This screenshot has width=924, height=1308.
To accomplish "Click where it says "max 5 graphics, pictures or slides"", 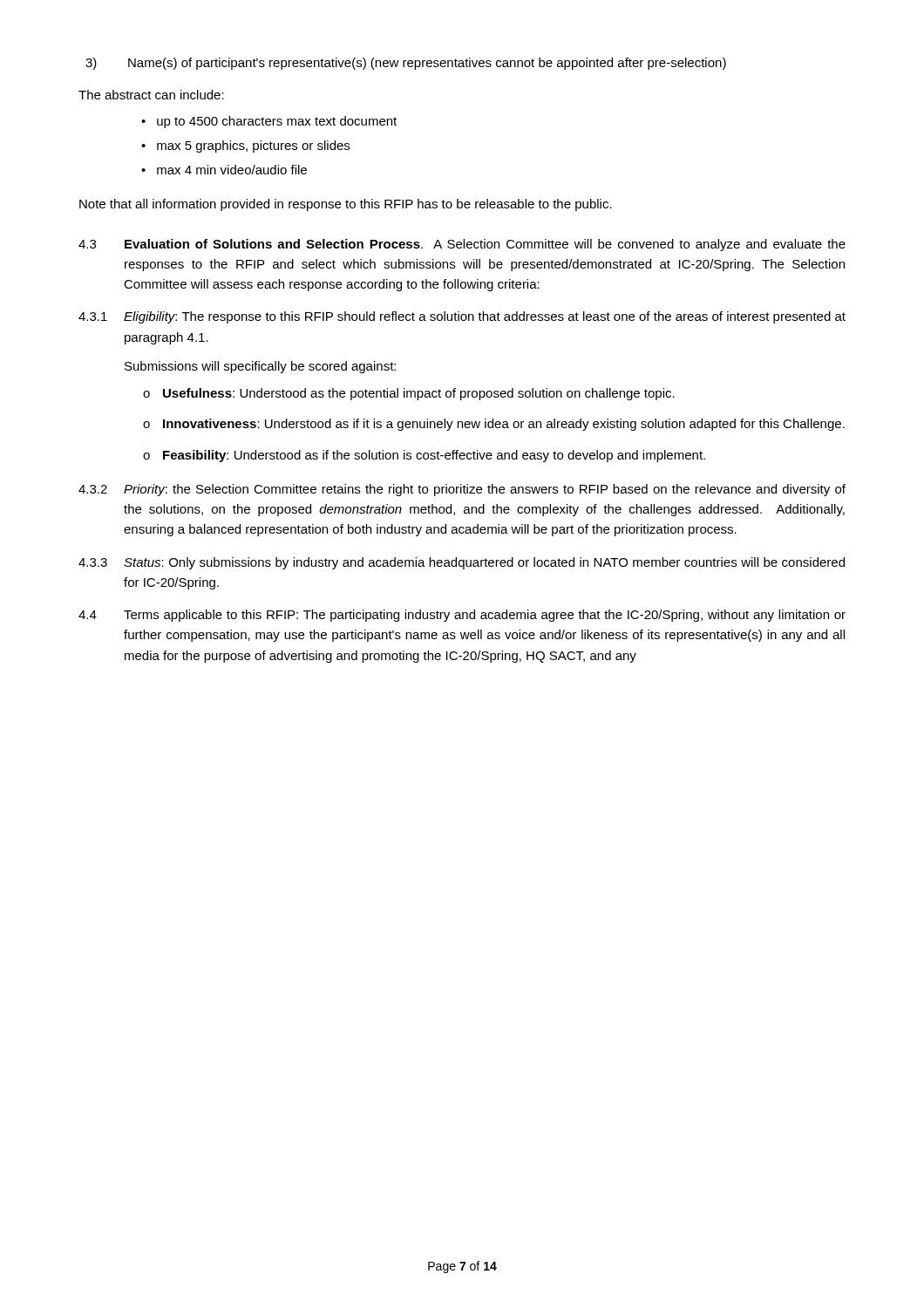I will tap(245, 146).
